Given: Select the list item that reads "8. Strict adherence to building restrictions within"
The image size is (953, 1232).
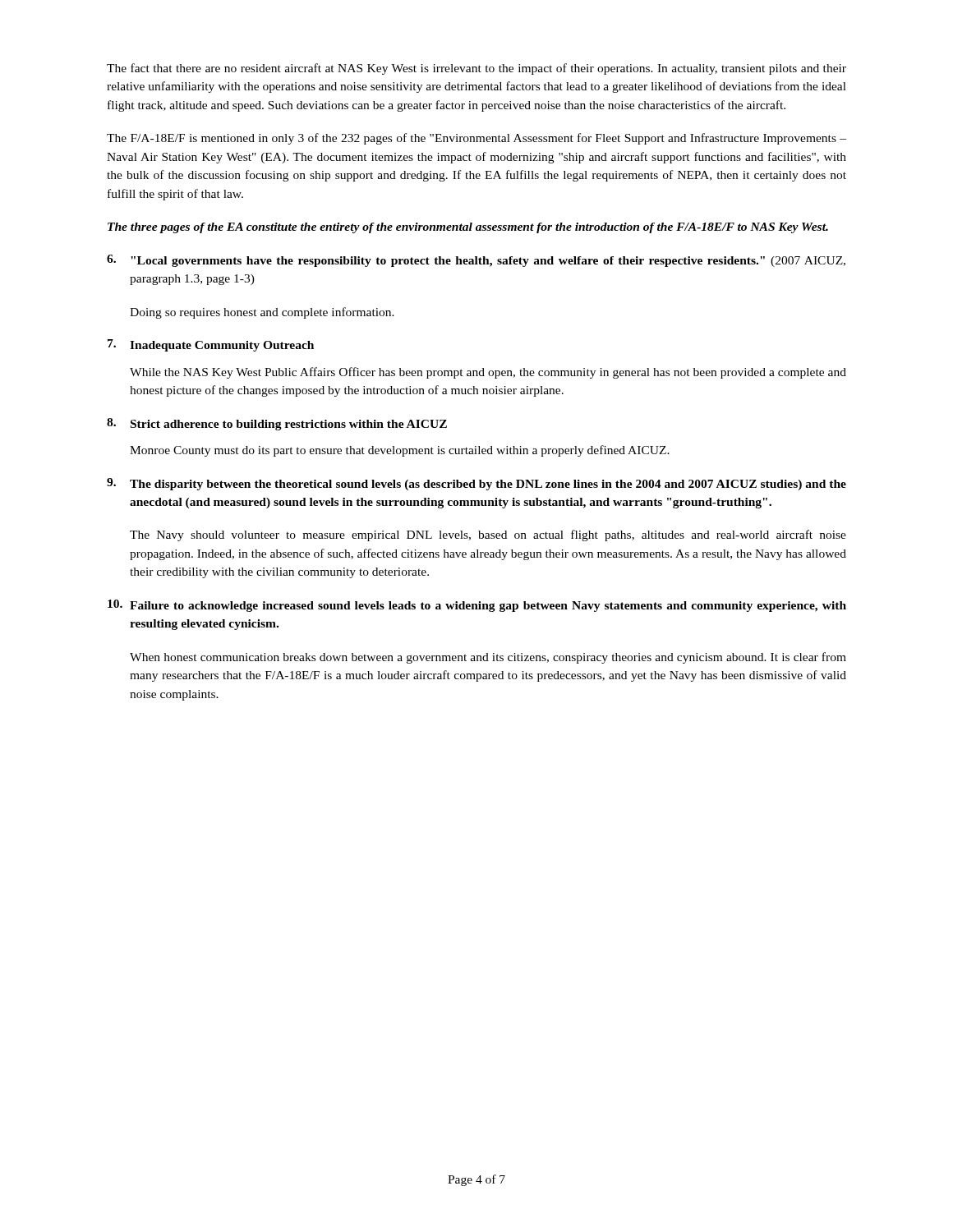Looking at the screenshot, I should (x=277, y=424).
